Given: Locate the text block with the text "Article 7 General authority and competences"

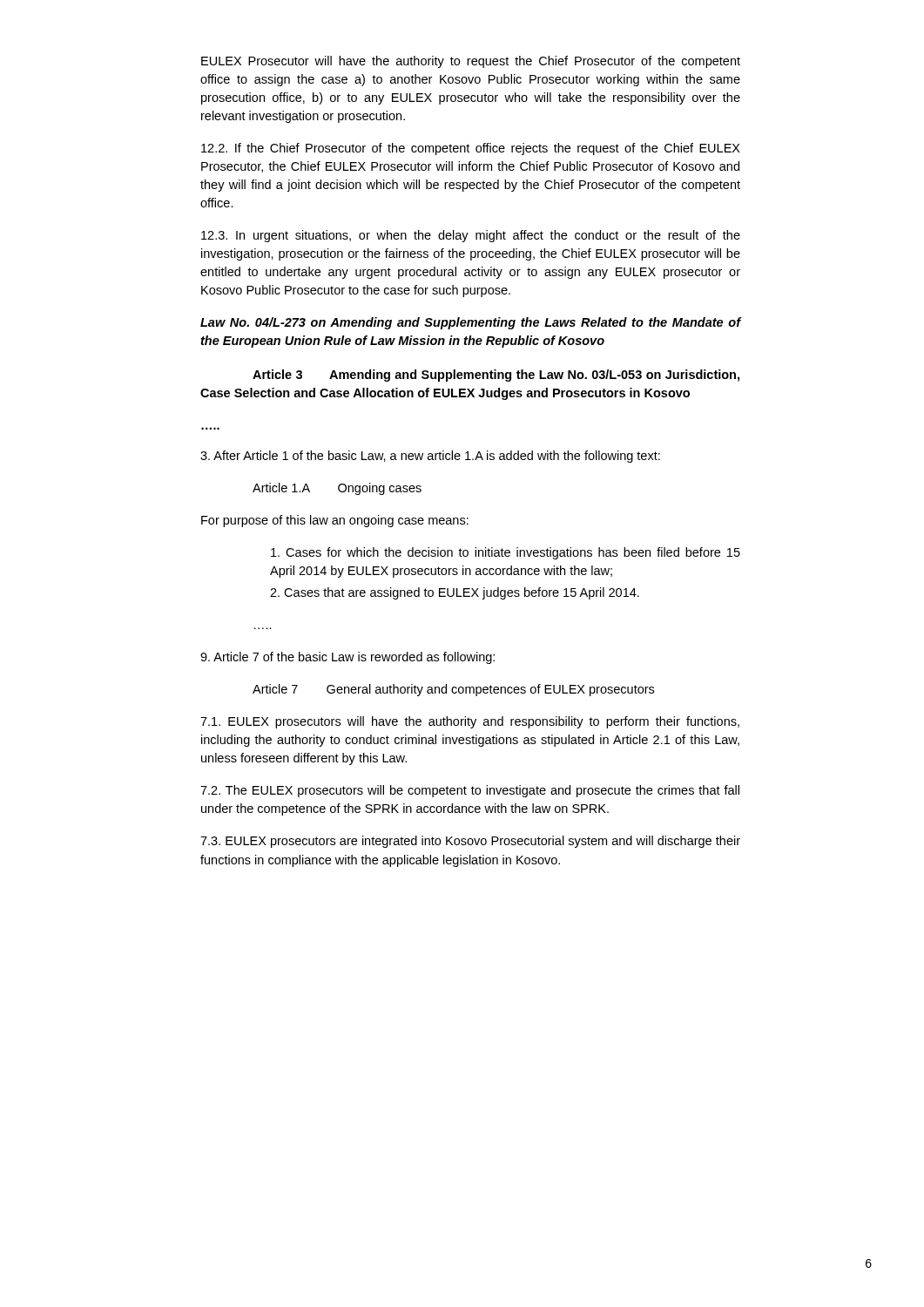Looking at the screenshot, I should tap(454, 690).
